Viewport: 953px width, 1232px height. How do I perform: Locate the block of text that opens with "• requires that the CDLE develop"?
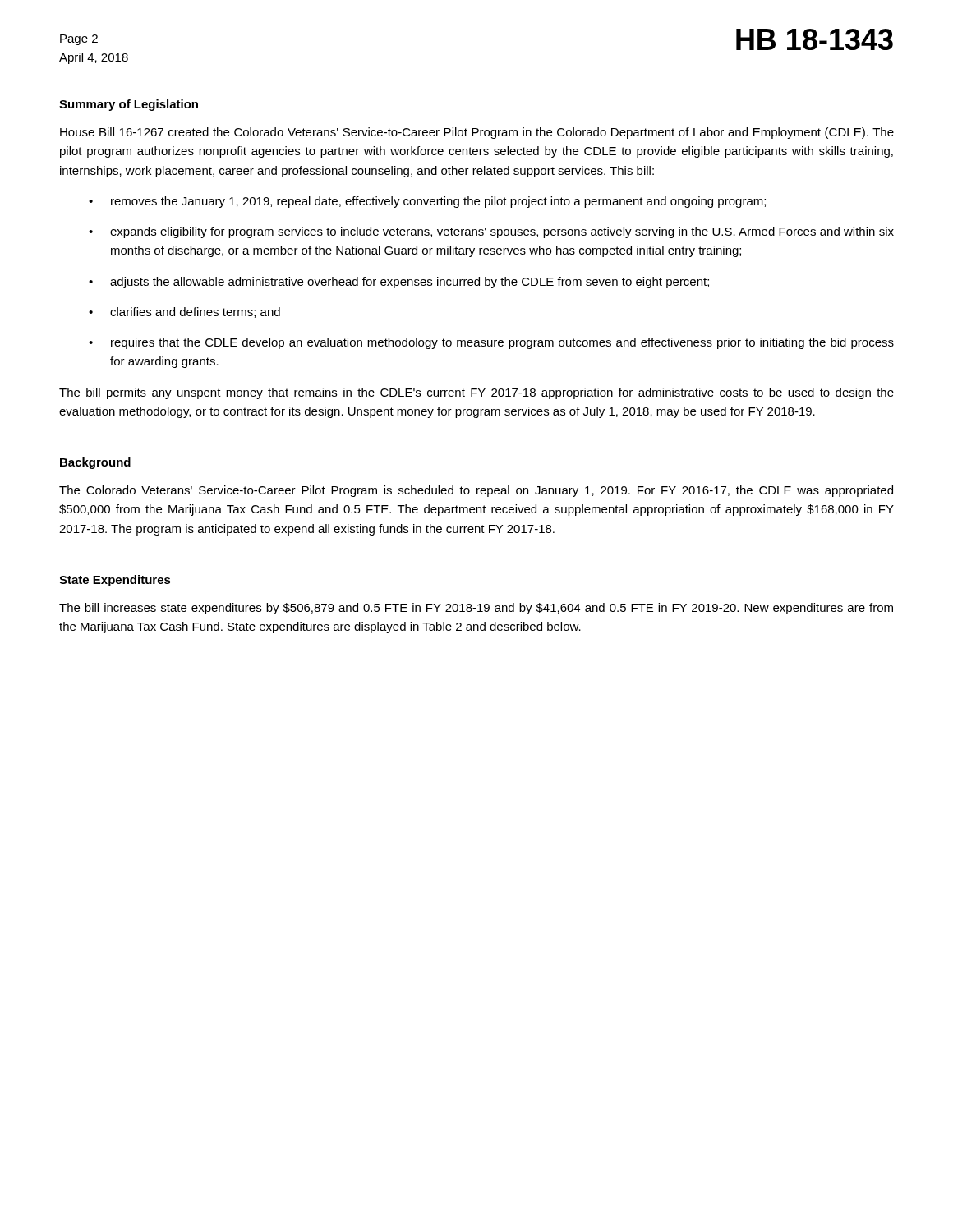[x=491, y=352]
